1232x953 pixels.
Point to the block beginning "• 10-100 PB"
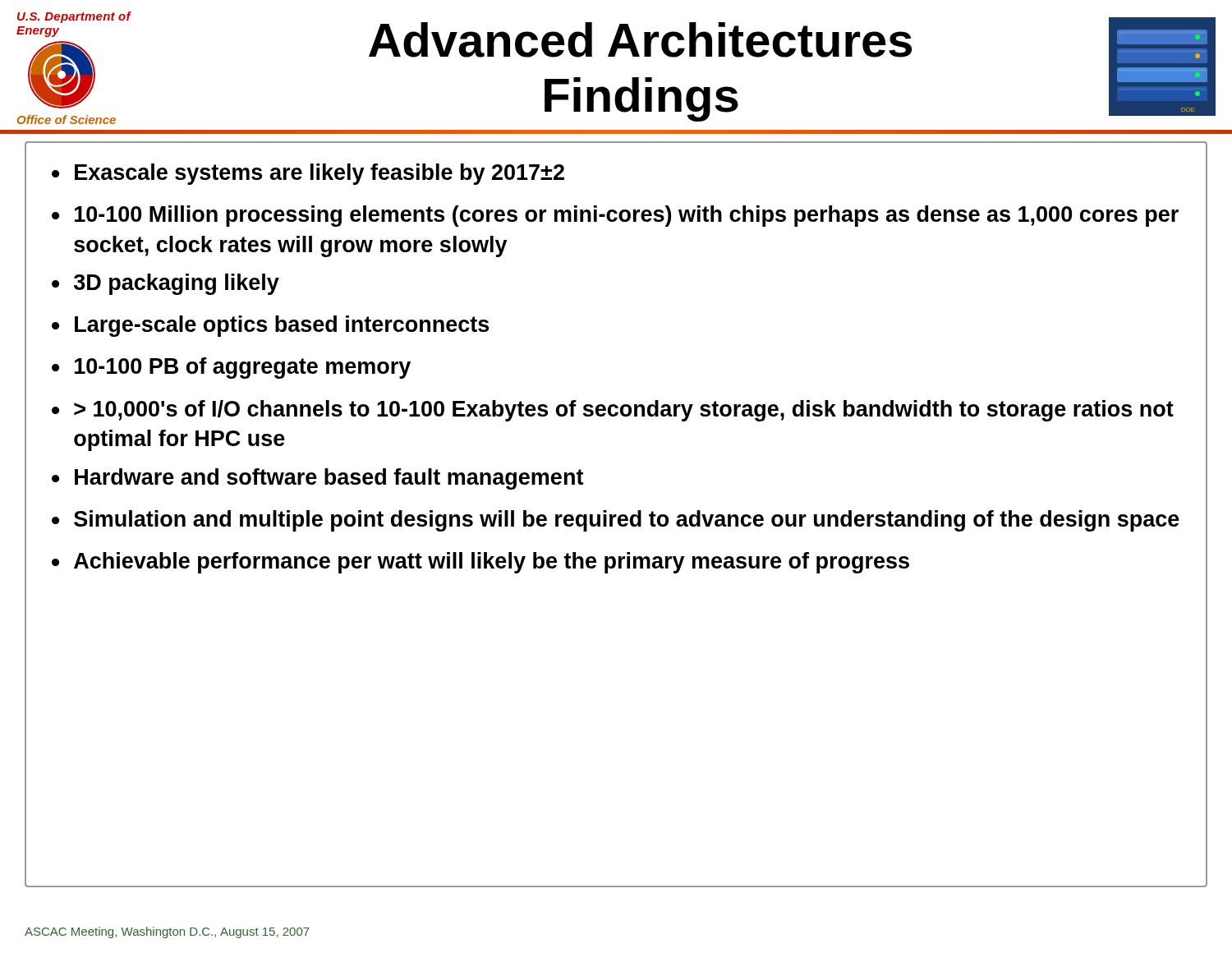(231, 368)
